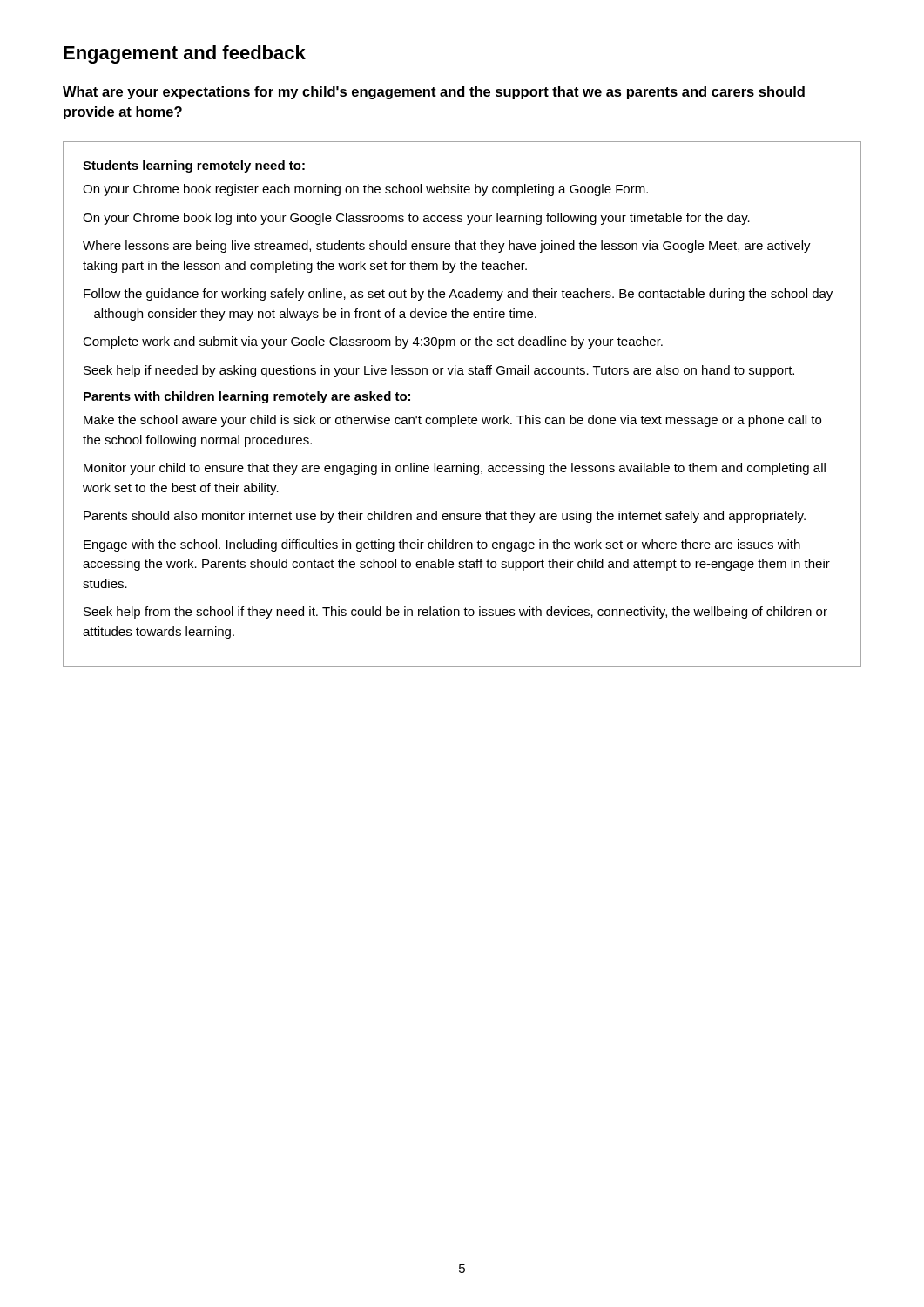Click on the text block containing "Engage with the school. Including difficulties"
This screenshot has height=1307, width=924.
coord(456,564)
